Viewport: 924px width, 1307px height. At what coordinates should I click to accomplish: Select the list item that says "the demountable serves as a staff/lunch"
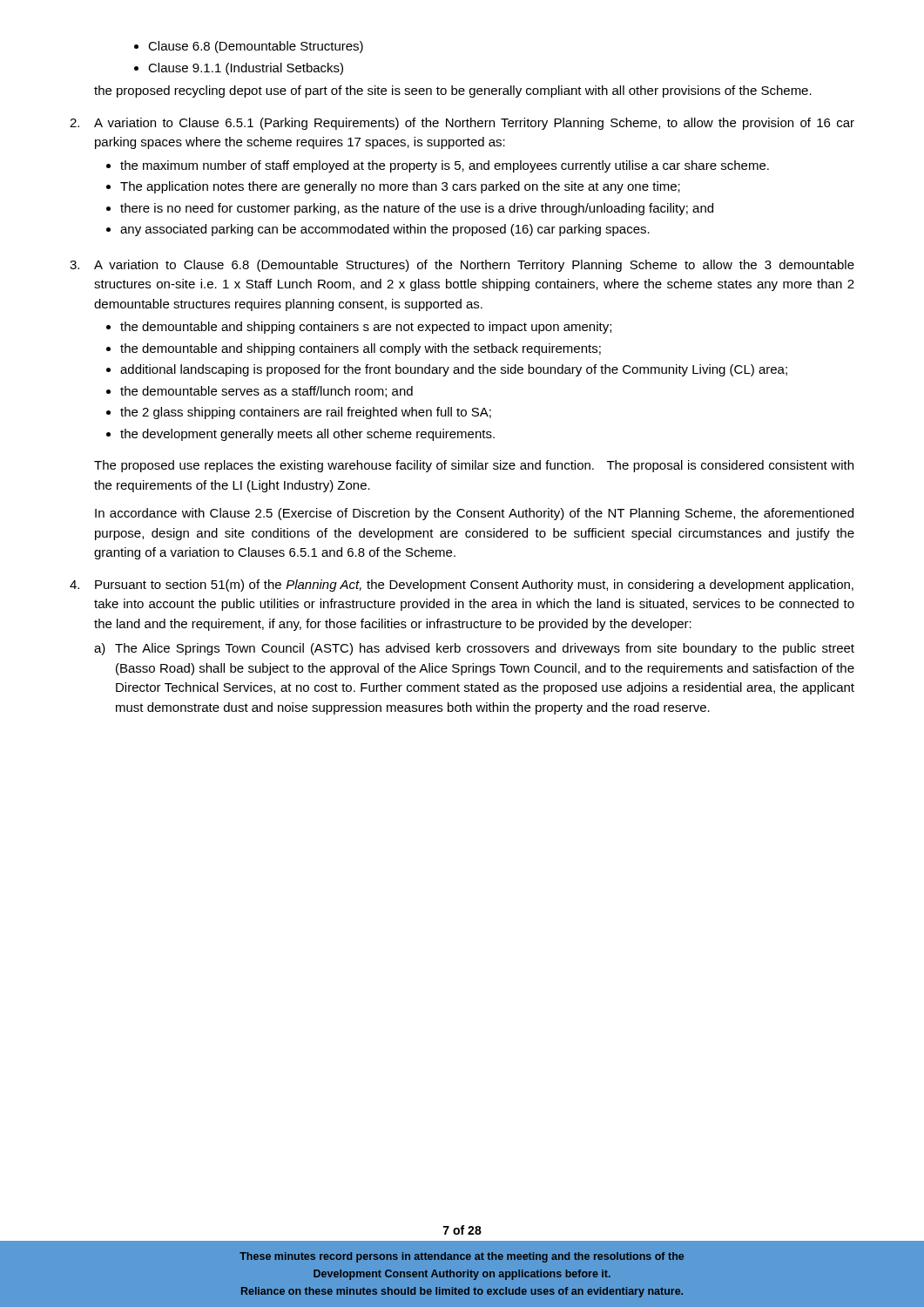(266, 392)
